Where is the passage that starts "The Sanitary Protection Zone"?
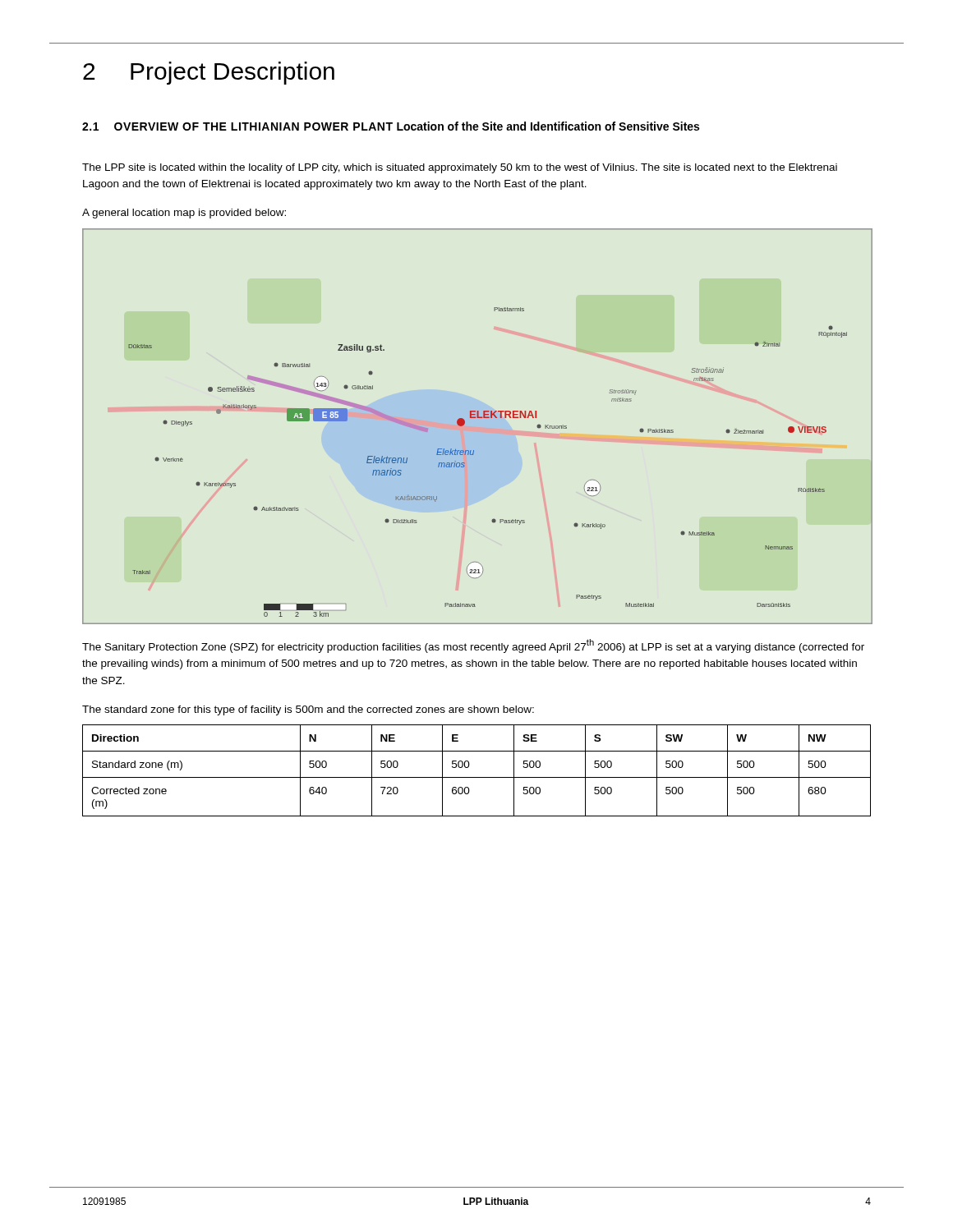This screenshot has width=953, height=1232. (x=476, y=663)
